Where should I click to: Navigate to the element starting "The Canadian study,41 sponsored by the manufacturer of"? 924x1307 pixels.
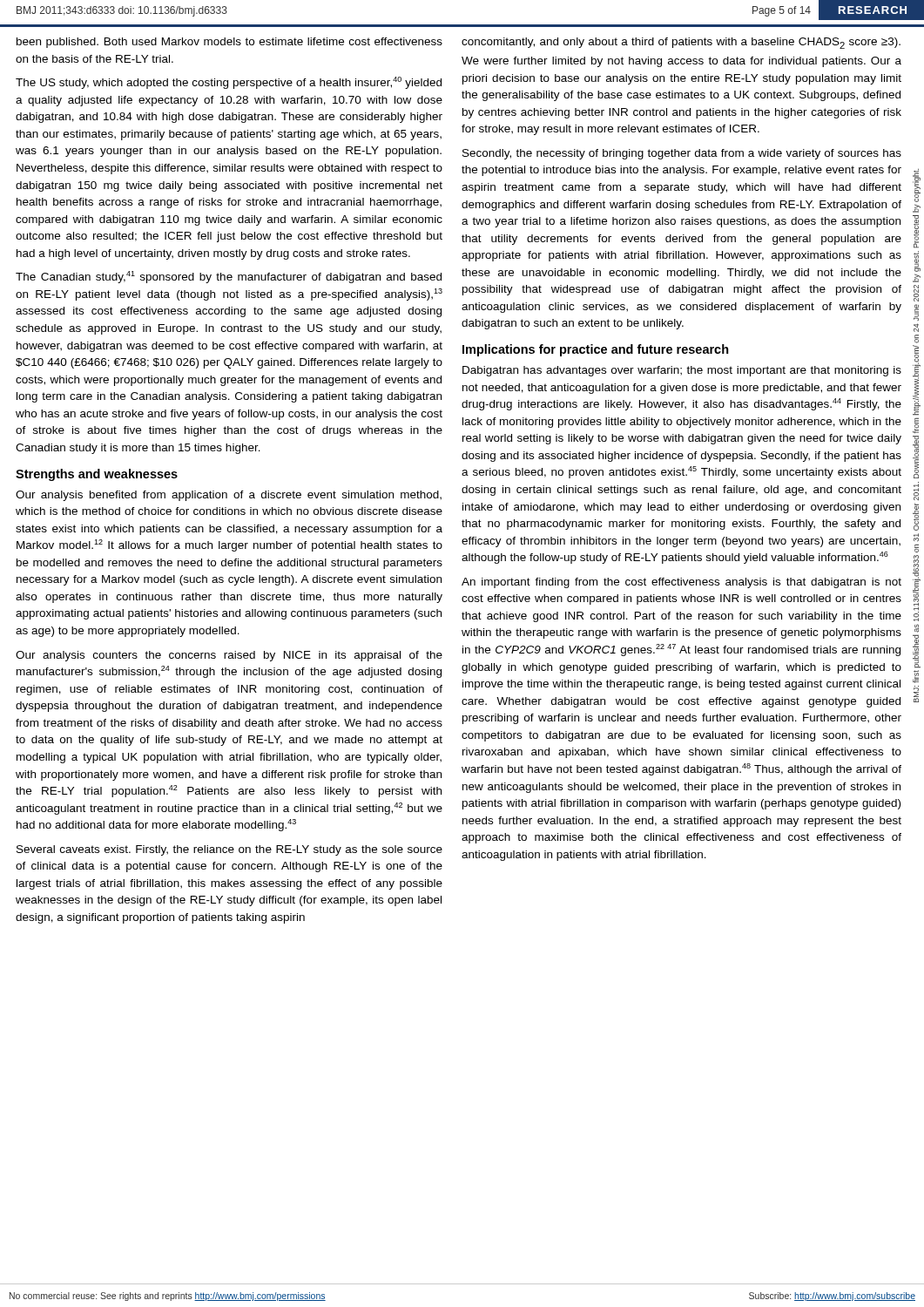tap(229, 362)
